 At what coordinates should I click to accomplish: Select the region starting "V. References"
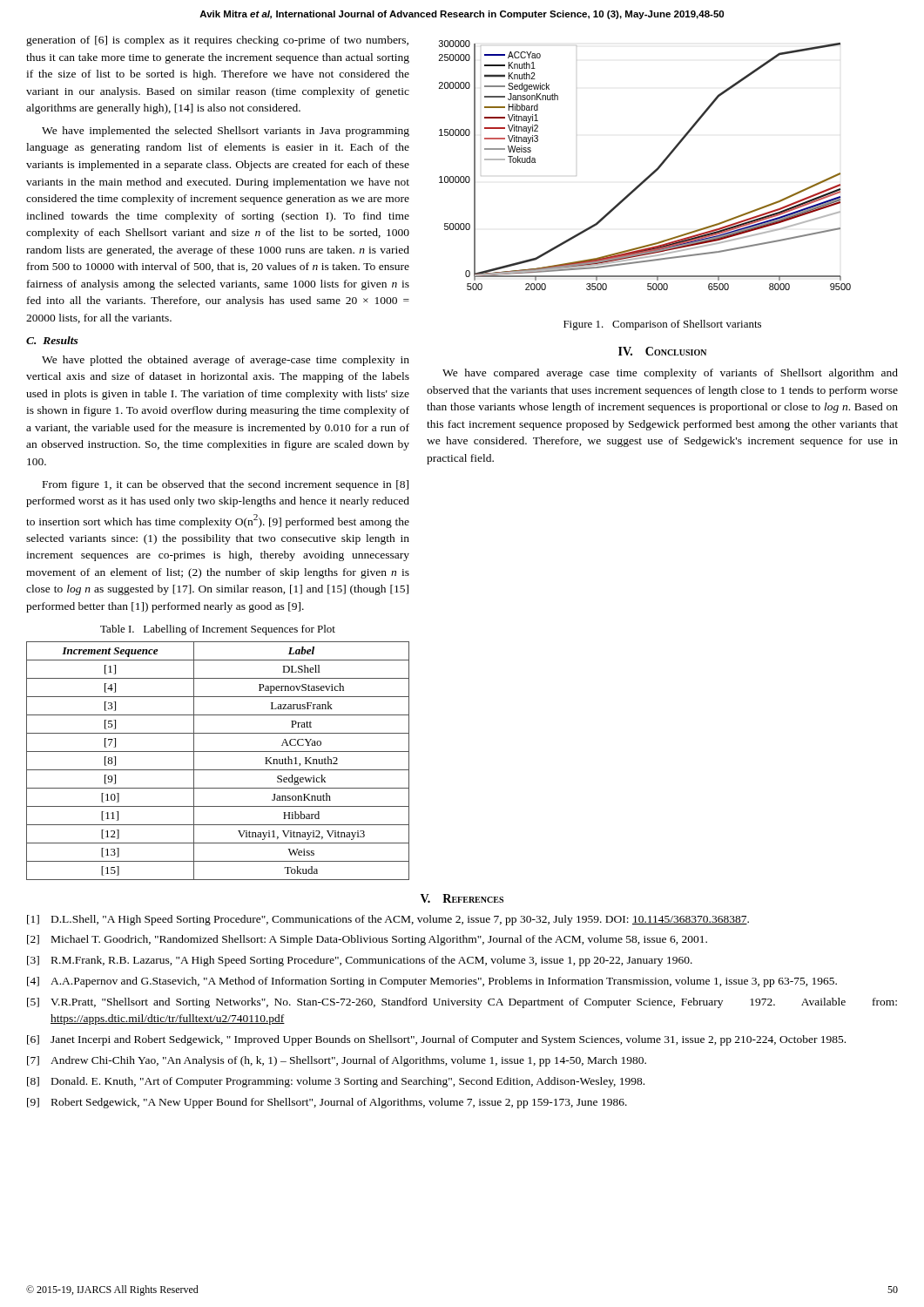pos(462,898)
